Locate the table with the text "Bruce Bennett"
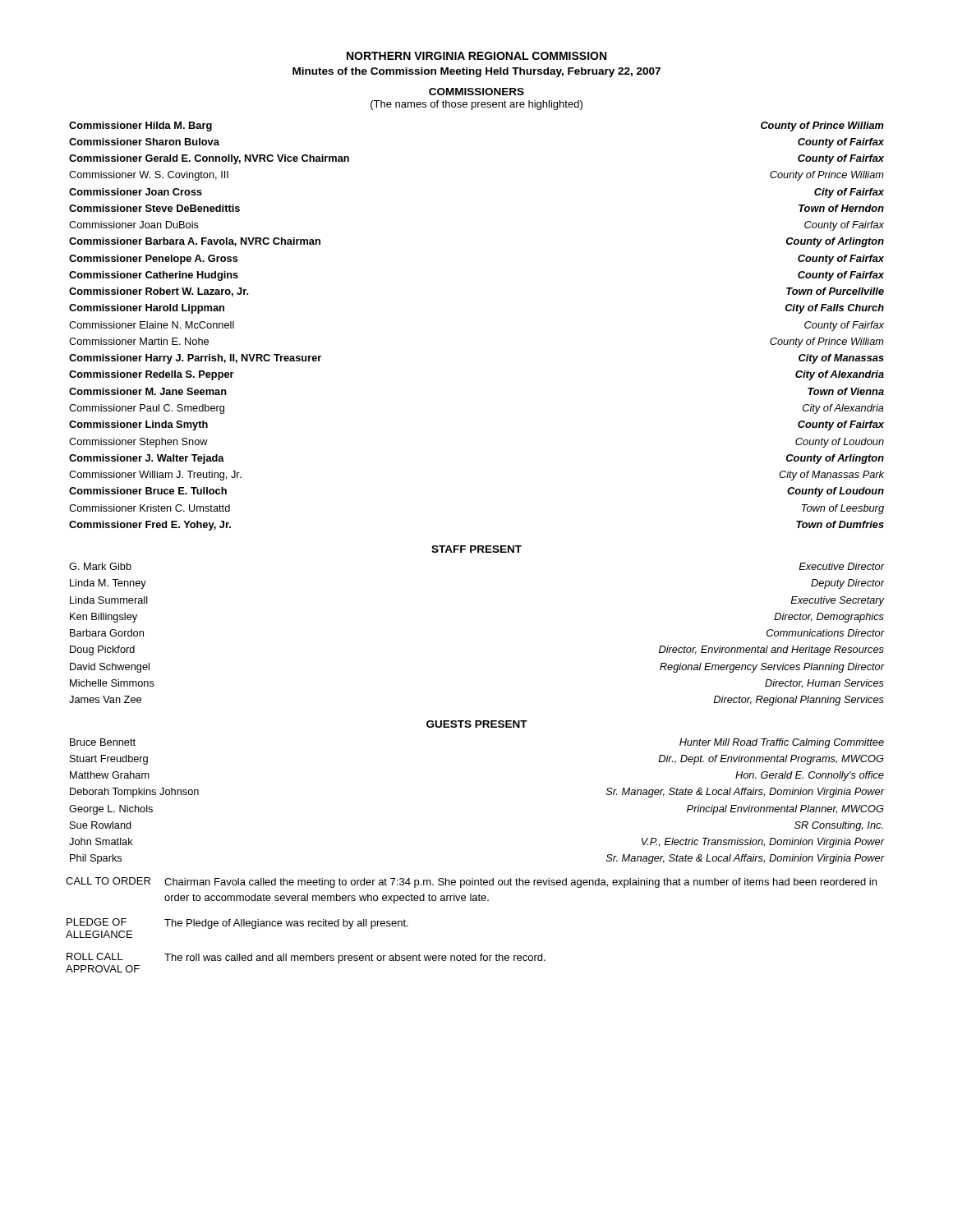The image size is (953, 1232). click(476, 800)
